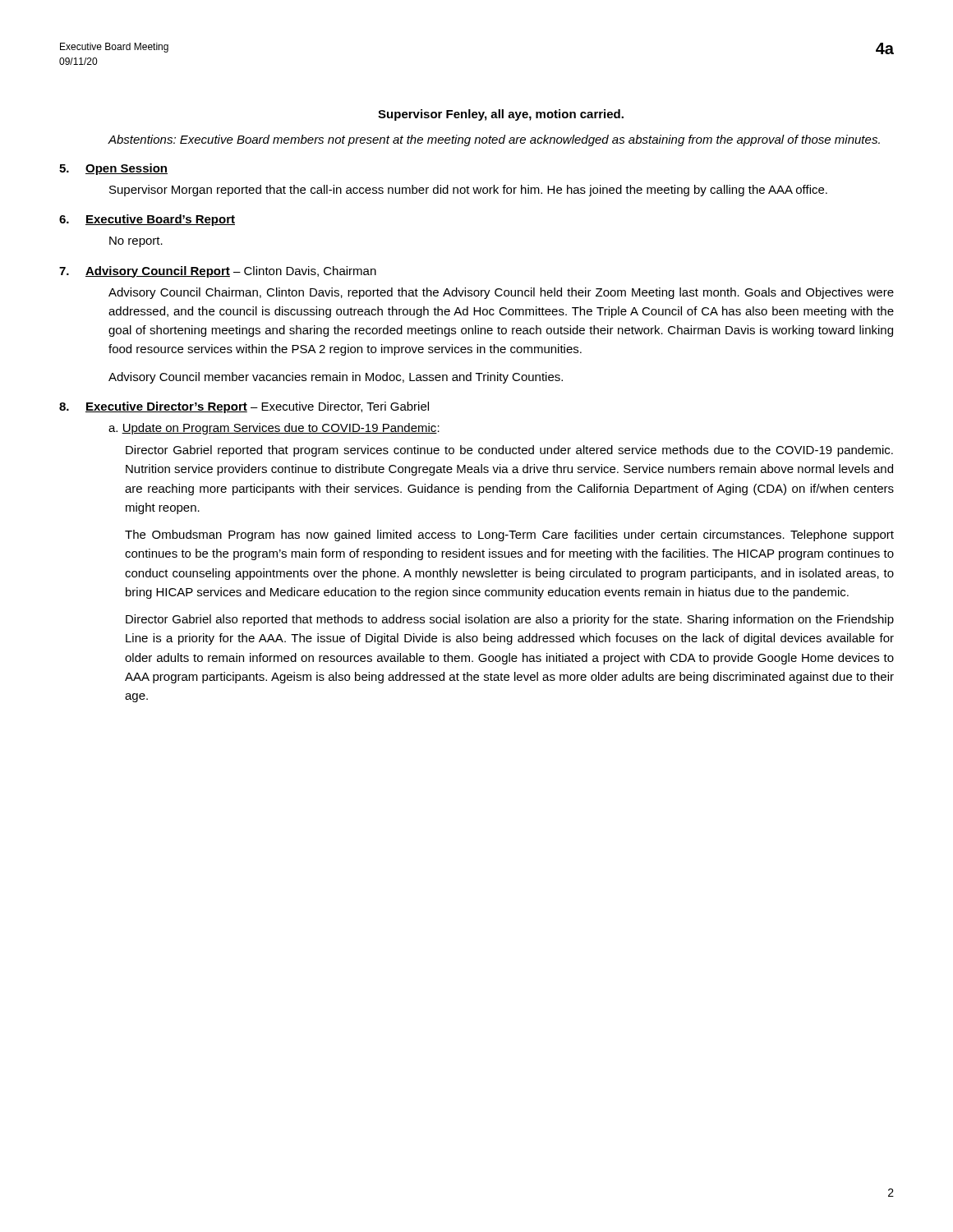Find the block on this page that starts "The Ombudsman Program has now gained limited access"
953x1232 pixels.
tap(509, 563)
